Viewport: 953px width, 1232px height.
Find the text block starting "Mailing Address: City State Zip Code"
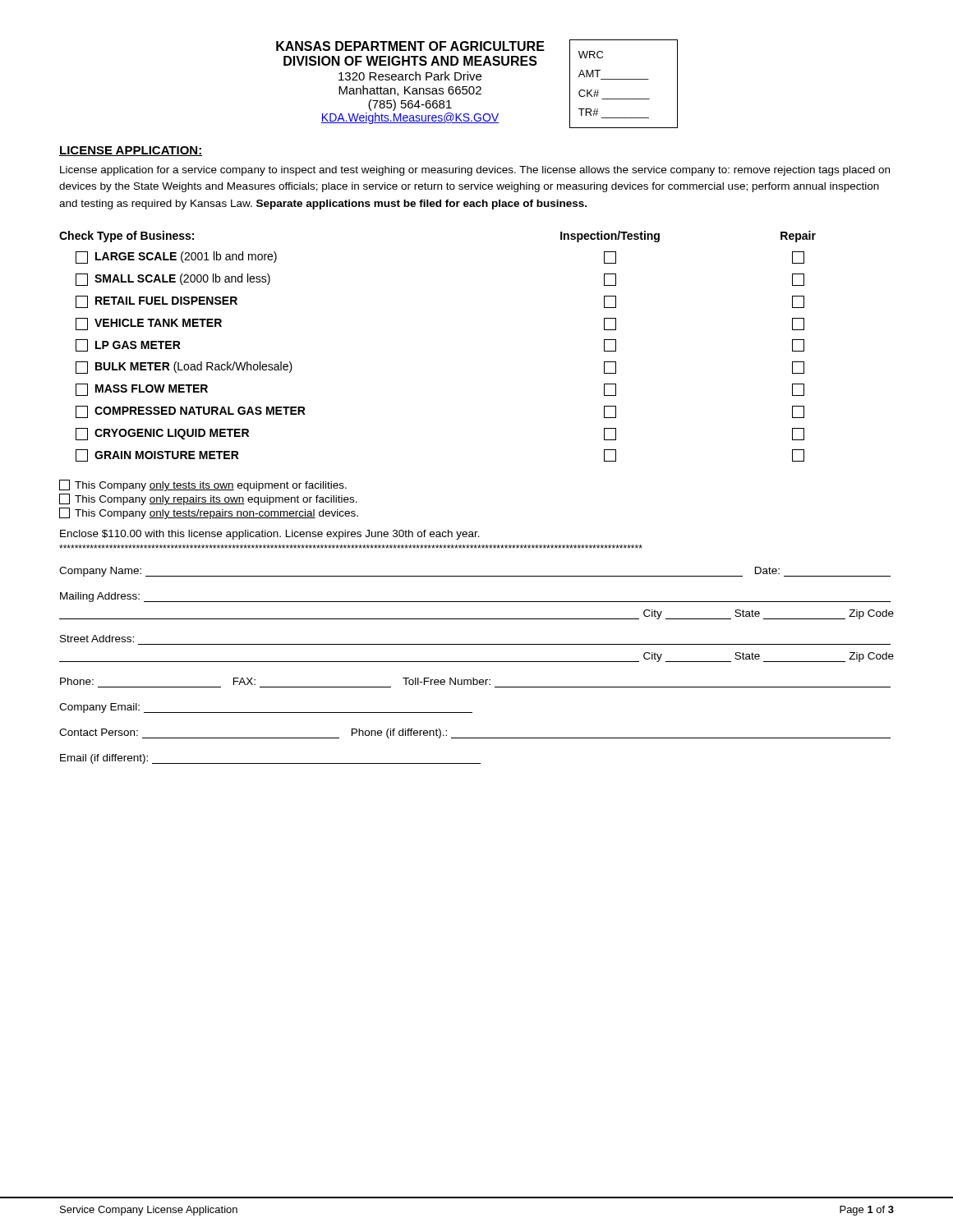pyautogui.click(x=476, y=604)
